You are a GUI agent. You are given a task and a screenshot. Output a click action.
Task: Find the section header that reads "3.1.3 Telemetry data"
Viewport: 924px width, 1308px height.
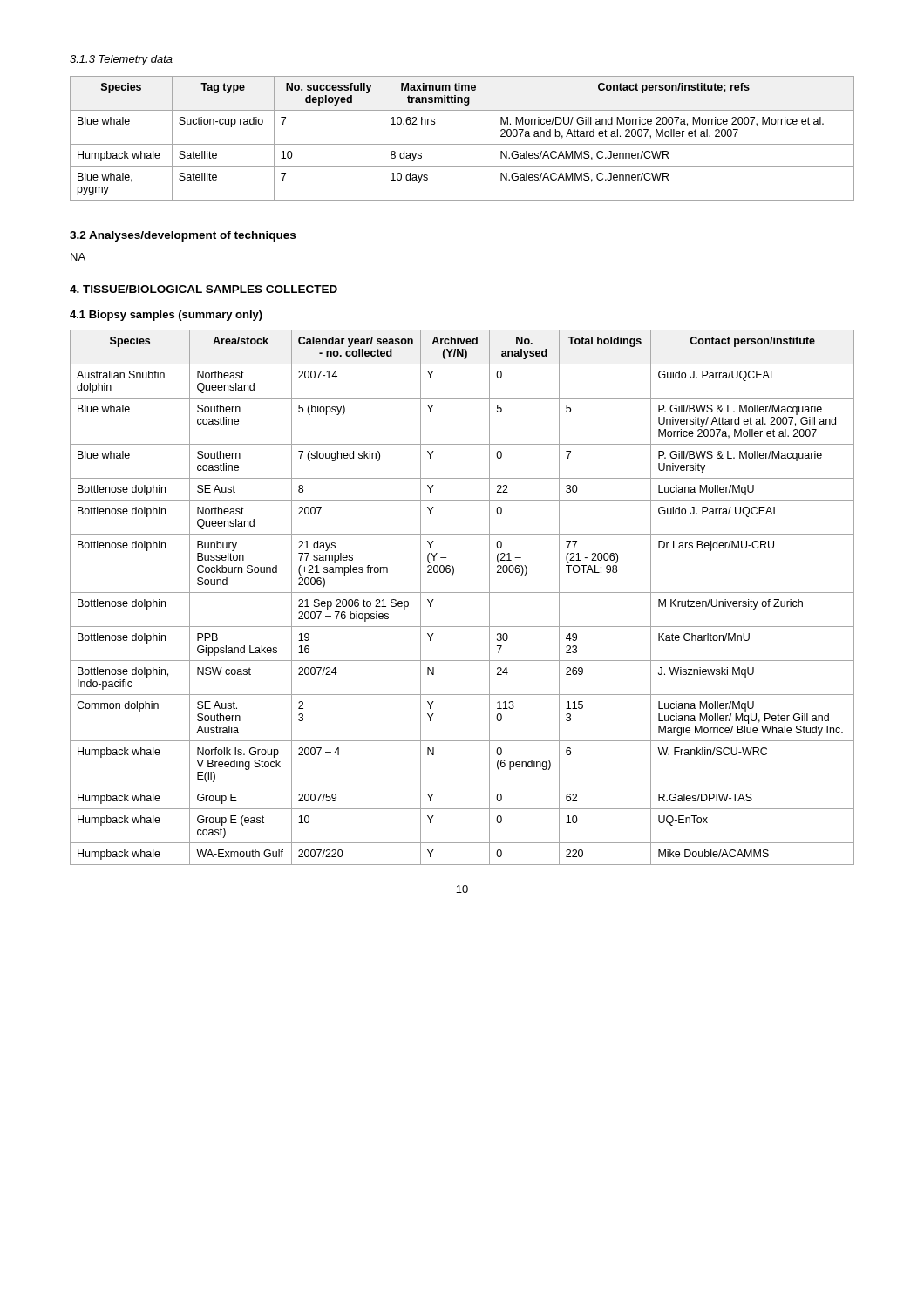121,59
